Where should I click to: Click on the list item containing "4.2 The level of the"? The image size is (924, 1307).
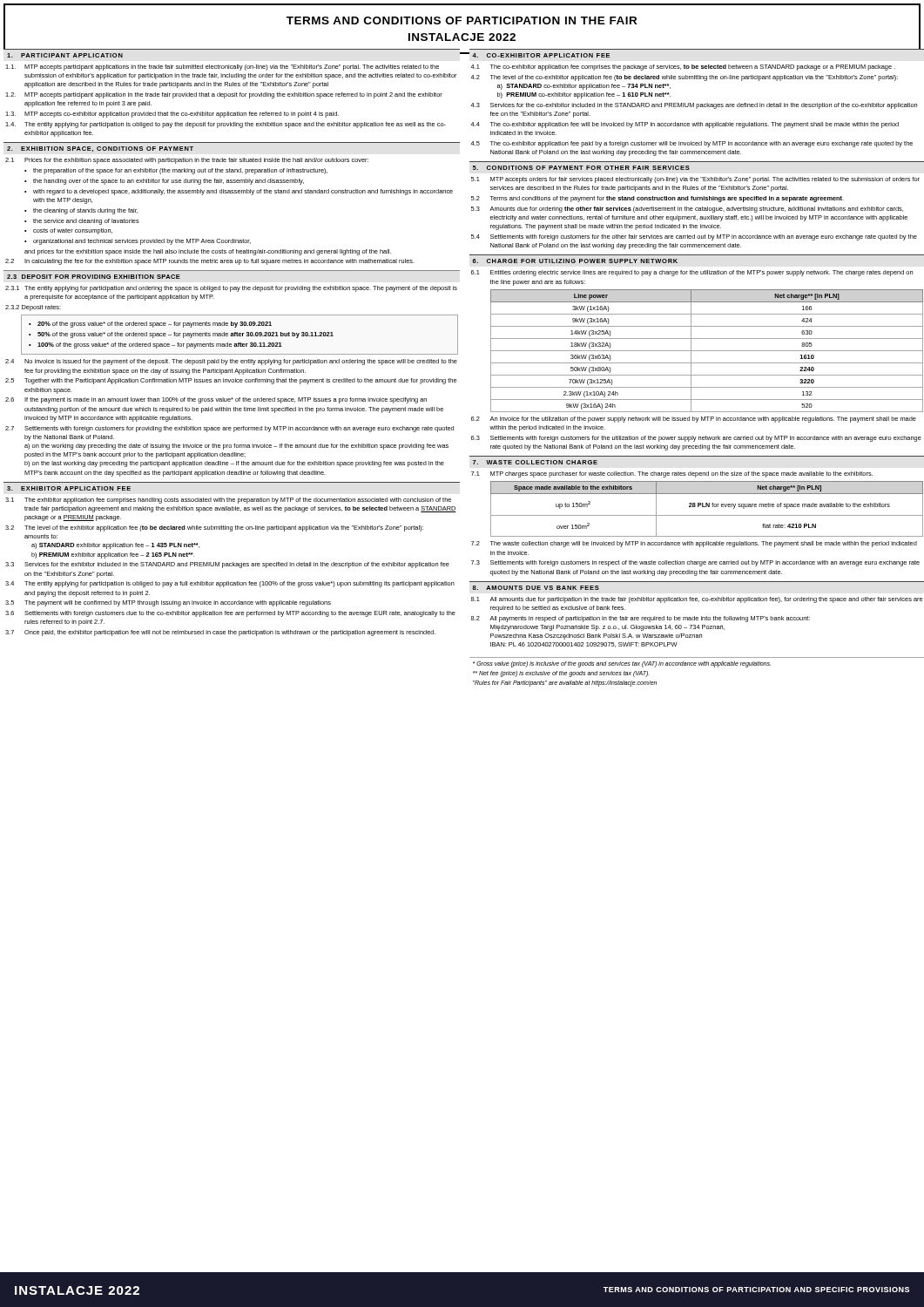(x=697, y=86)
